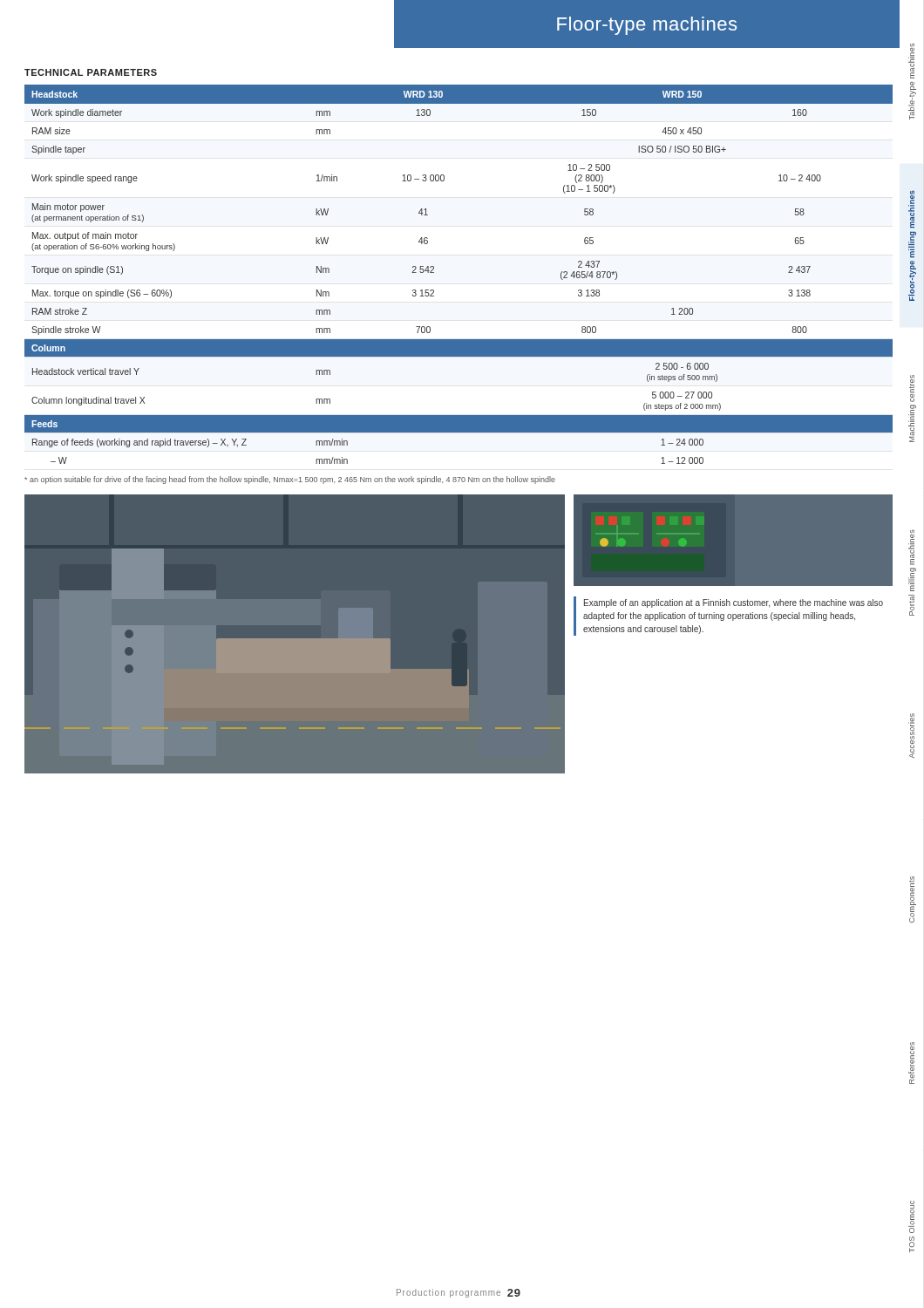924x1308 pixels.
Task: Locate the caption with the text "Example of an"
Action: coord(733,616)
